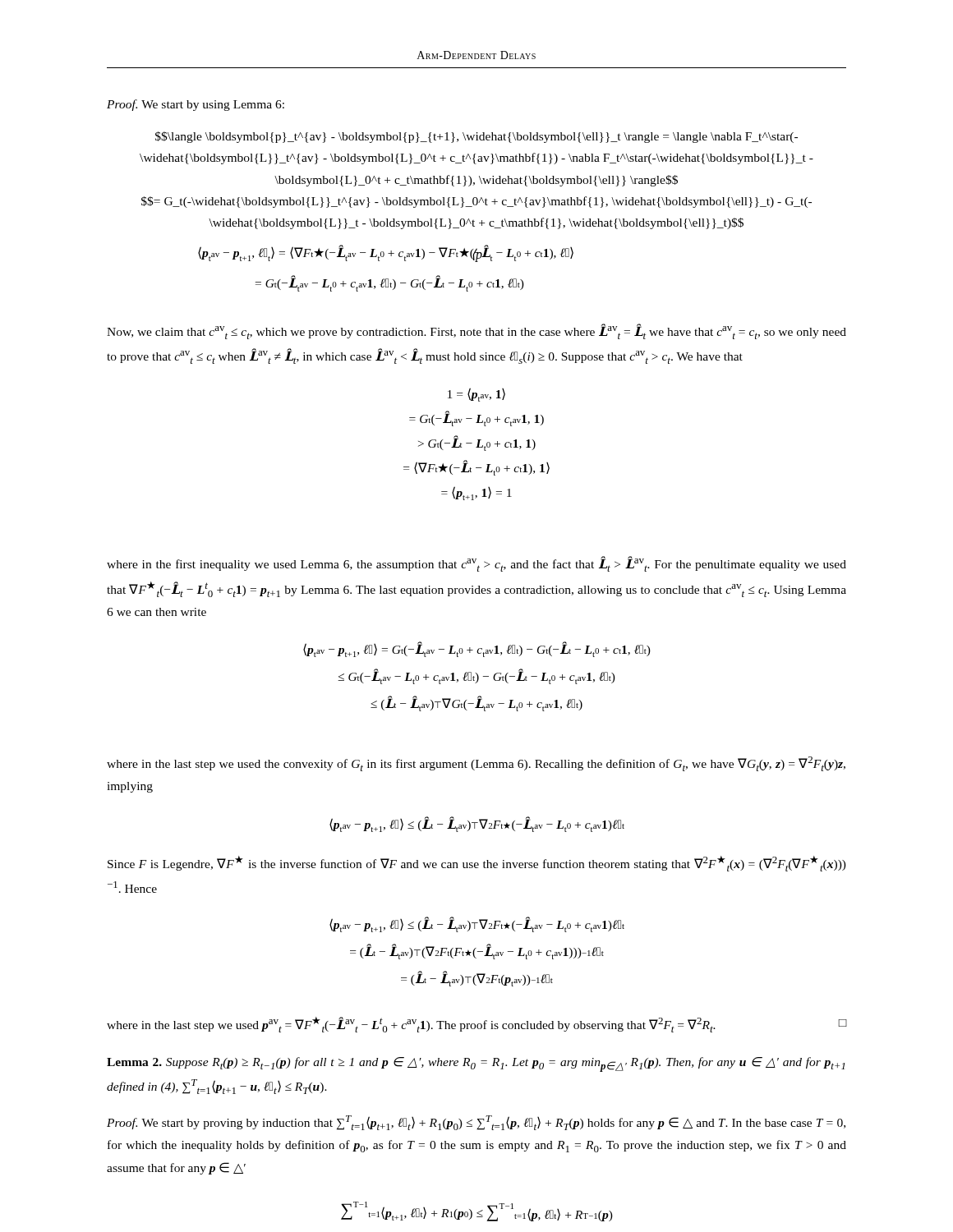Locate the block of text that opens with "Proof. We start by proving by induction that"

(x=476, y=1143)
